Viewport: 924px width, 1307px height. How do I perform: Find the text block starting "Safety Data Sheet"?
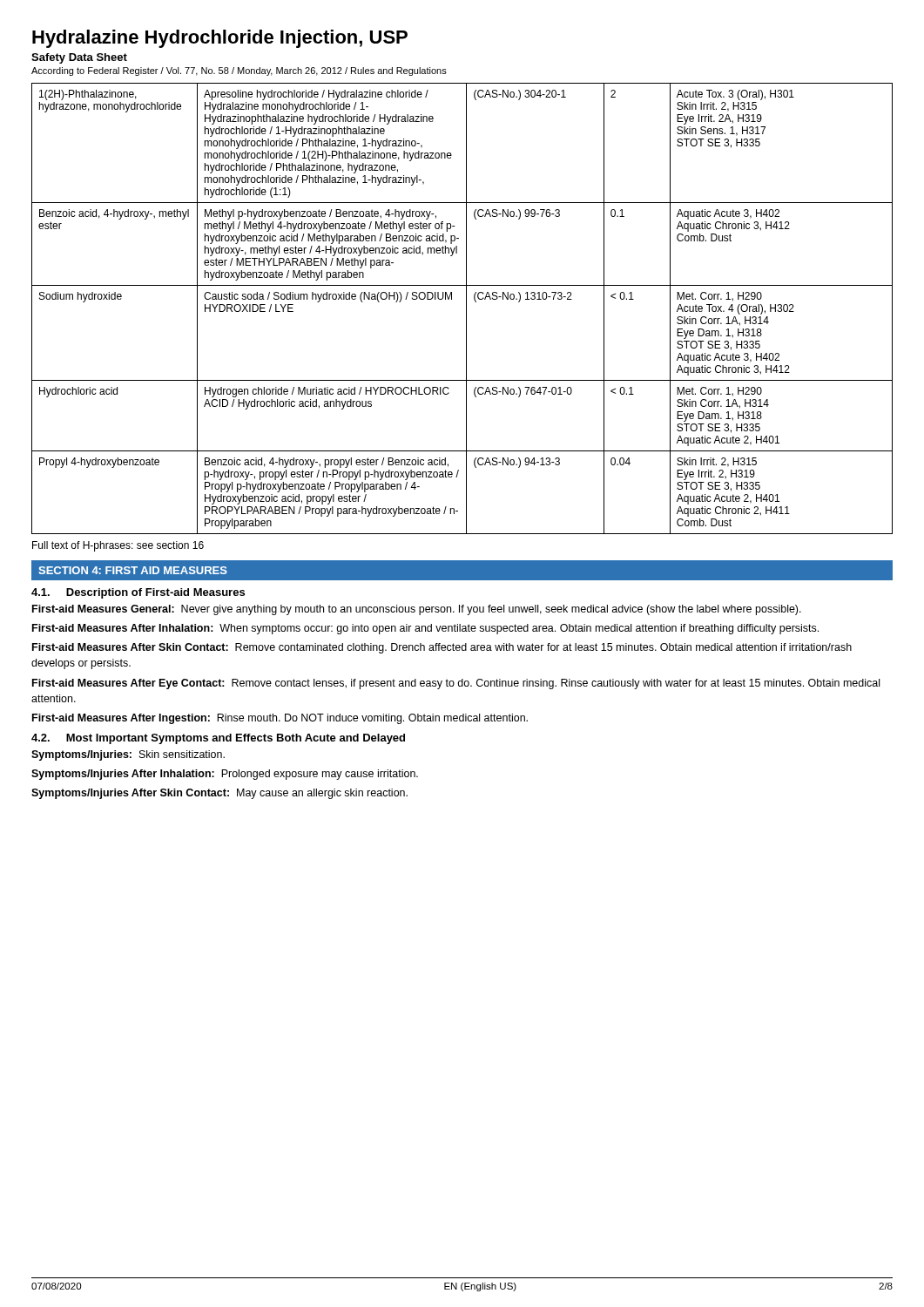point(79,58)
